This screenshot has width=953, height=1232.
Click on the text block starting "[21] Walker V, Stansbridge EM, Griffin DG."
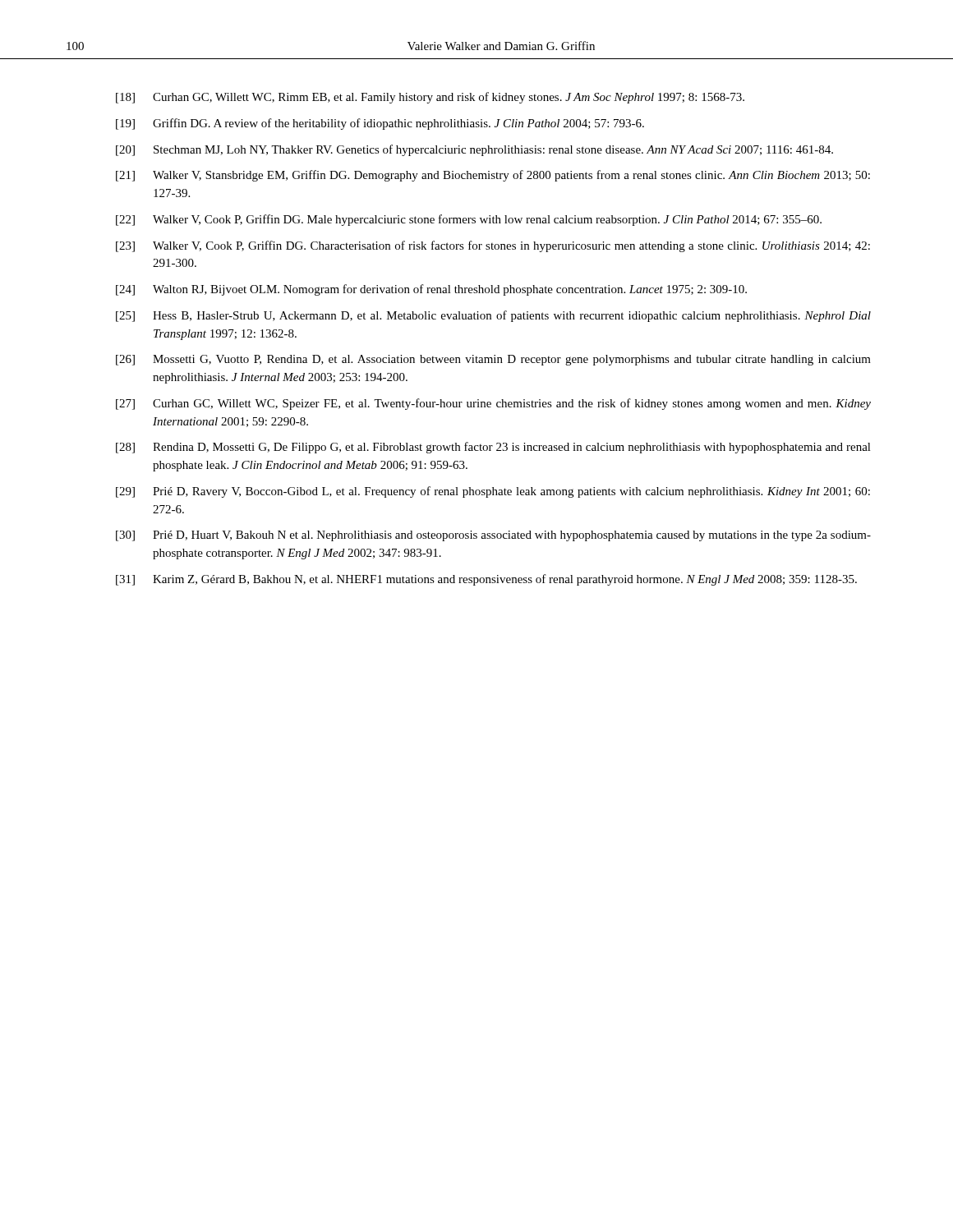tap(493, 185)
